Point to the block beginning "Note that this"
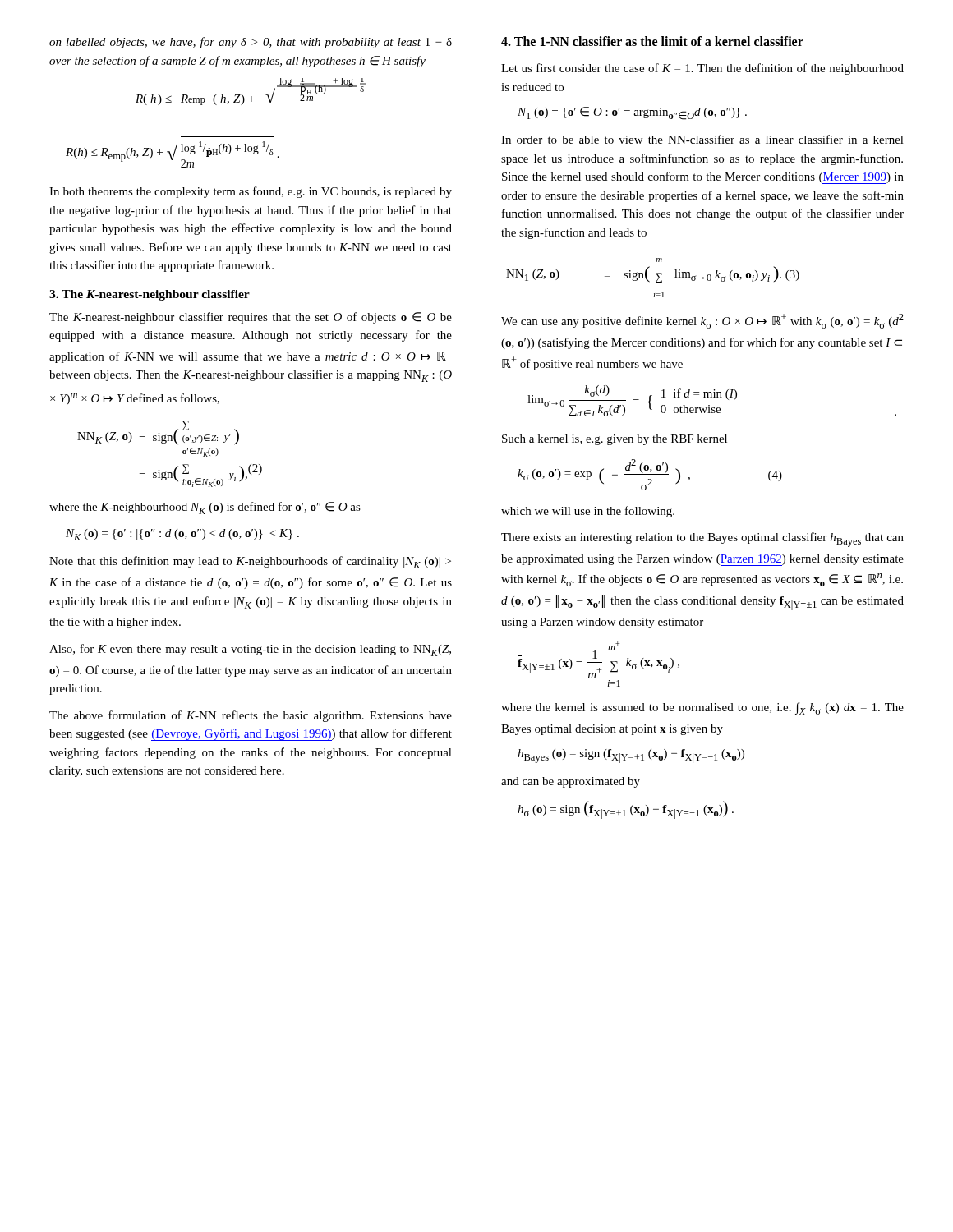 [x=251, y=592]
